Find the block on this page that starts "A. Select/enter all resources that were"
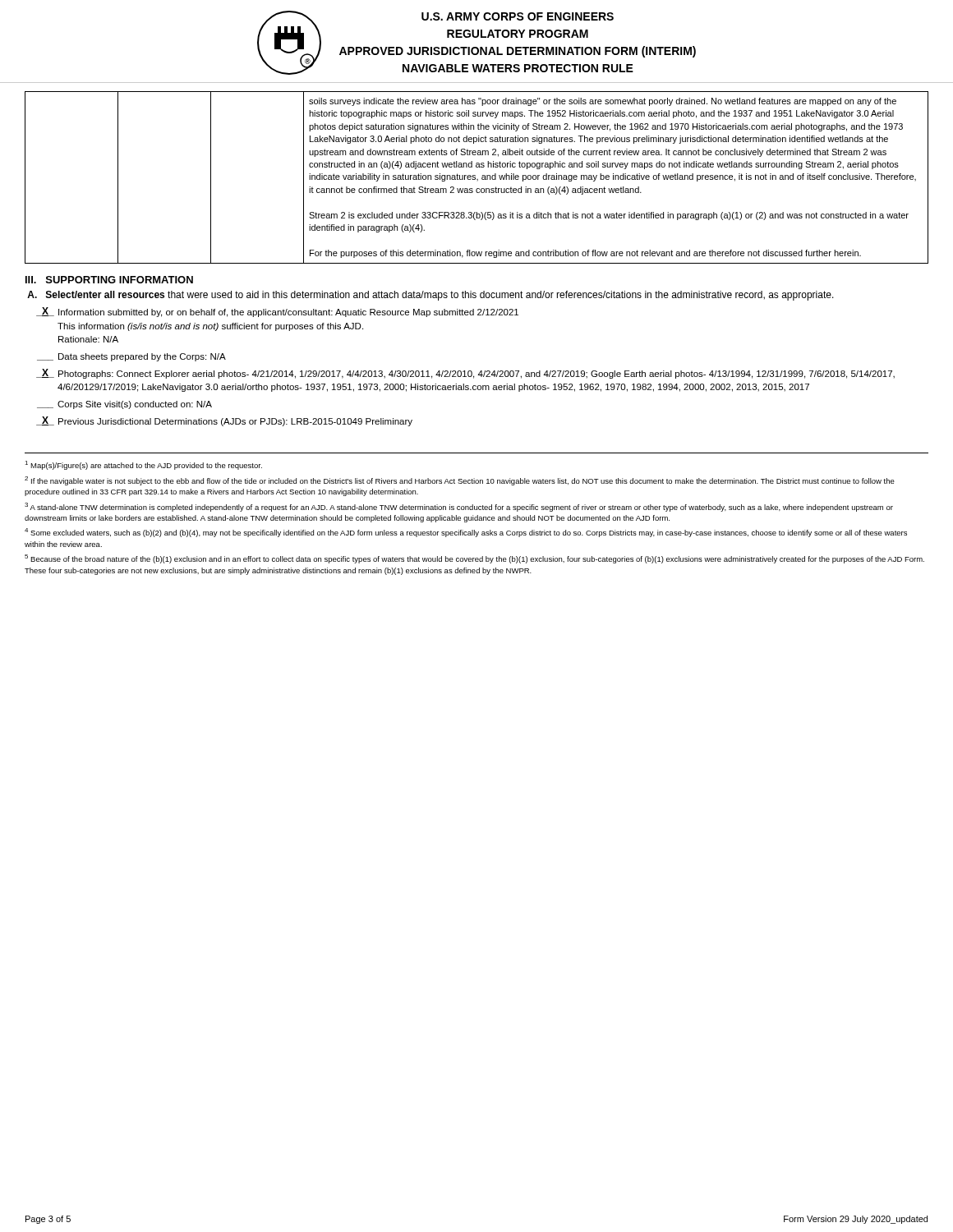Screen dimensions: 1232x953 tap(429, 295)
